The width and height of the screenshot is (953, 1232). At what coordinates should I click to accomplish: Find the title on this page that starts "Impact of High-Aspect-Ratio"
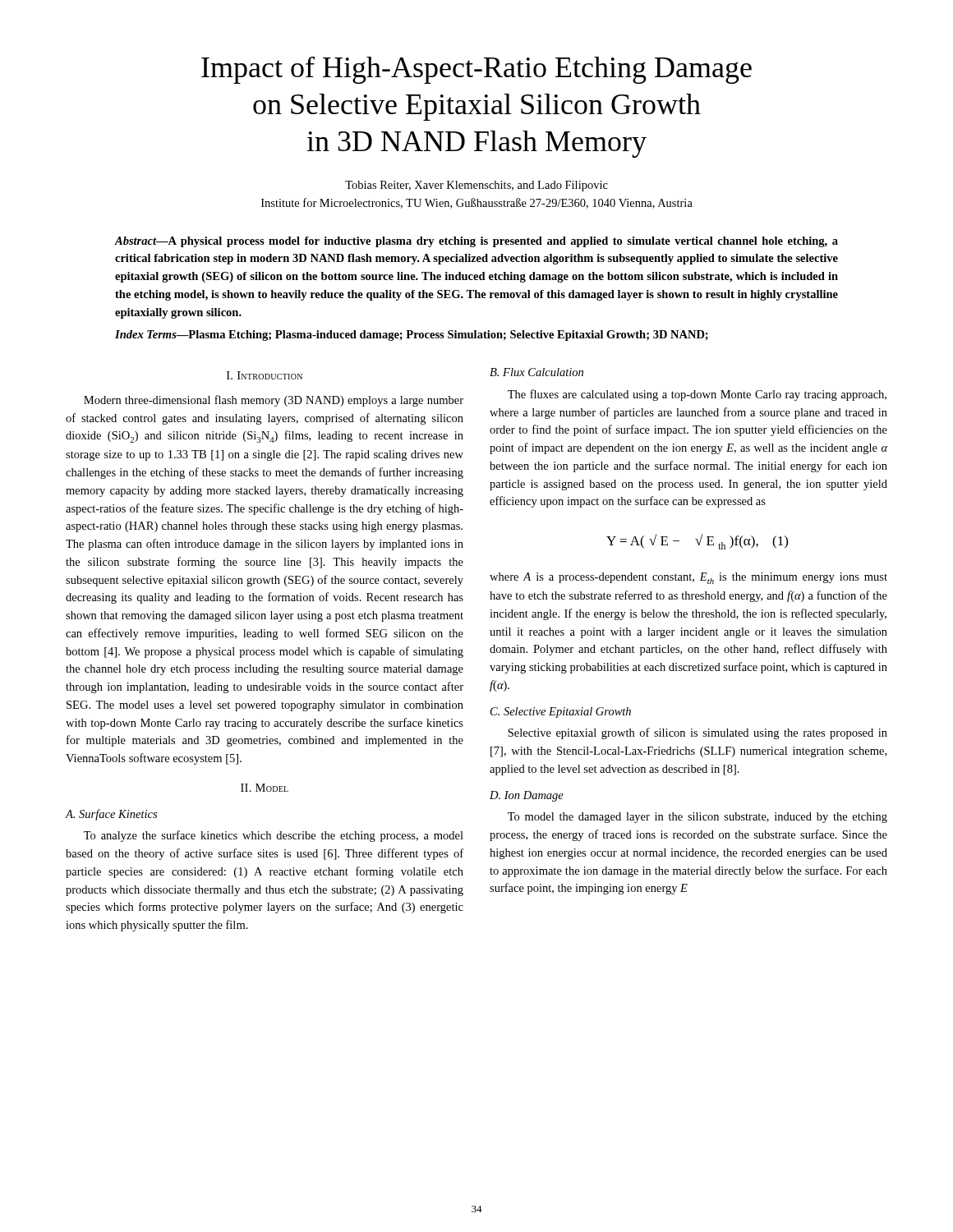476,105
